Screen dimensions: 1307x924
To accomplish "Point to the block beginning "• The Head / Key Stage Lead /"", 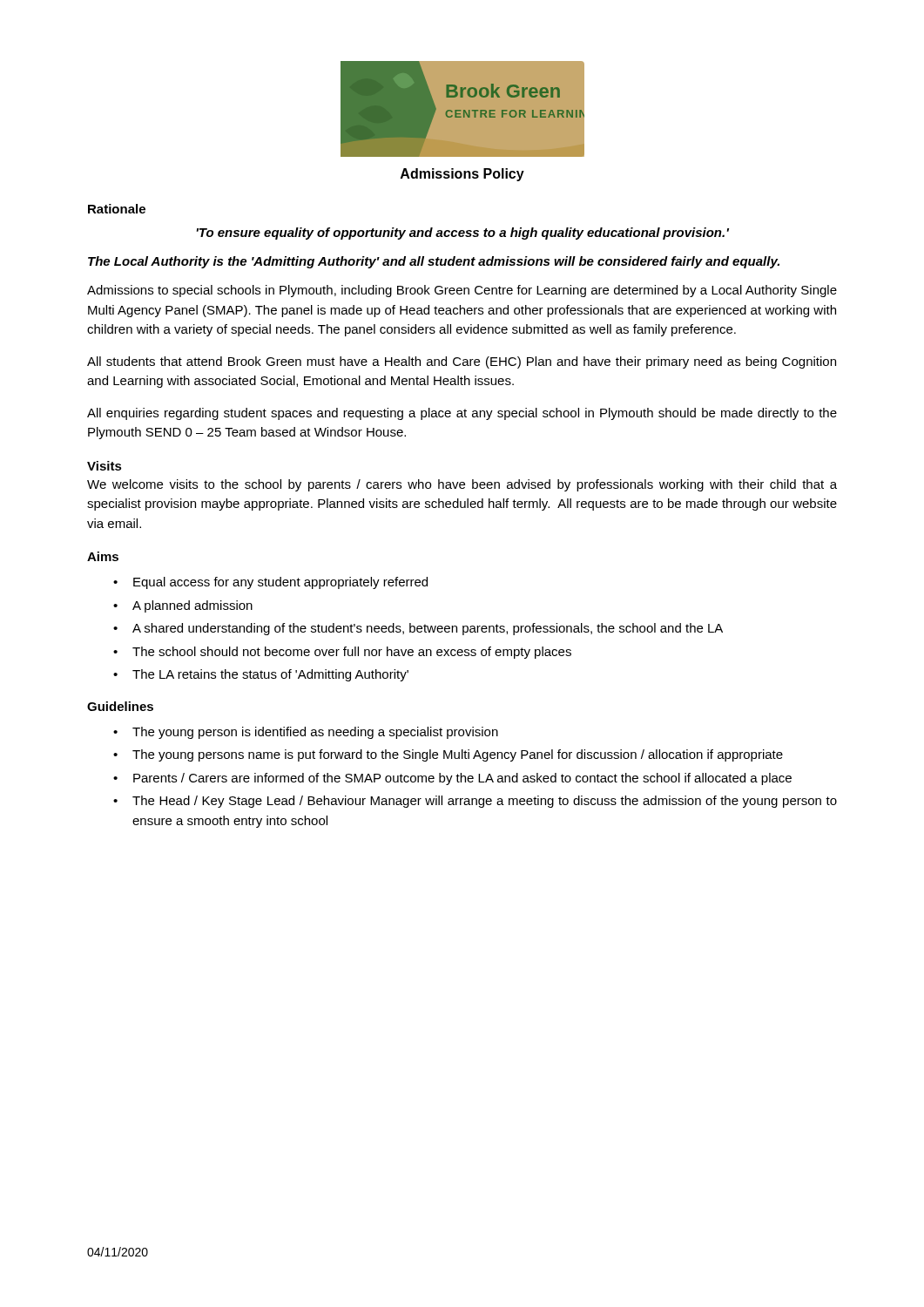I will point(475,811).
